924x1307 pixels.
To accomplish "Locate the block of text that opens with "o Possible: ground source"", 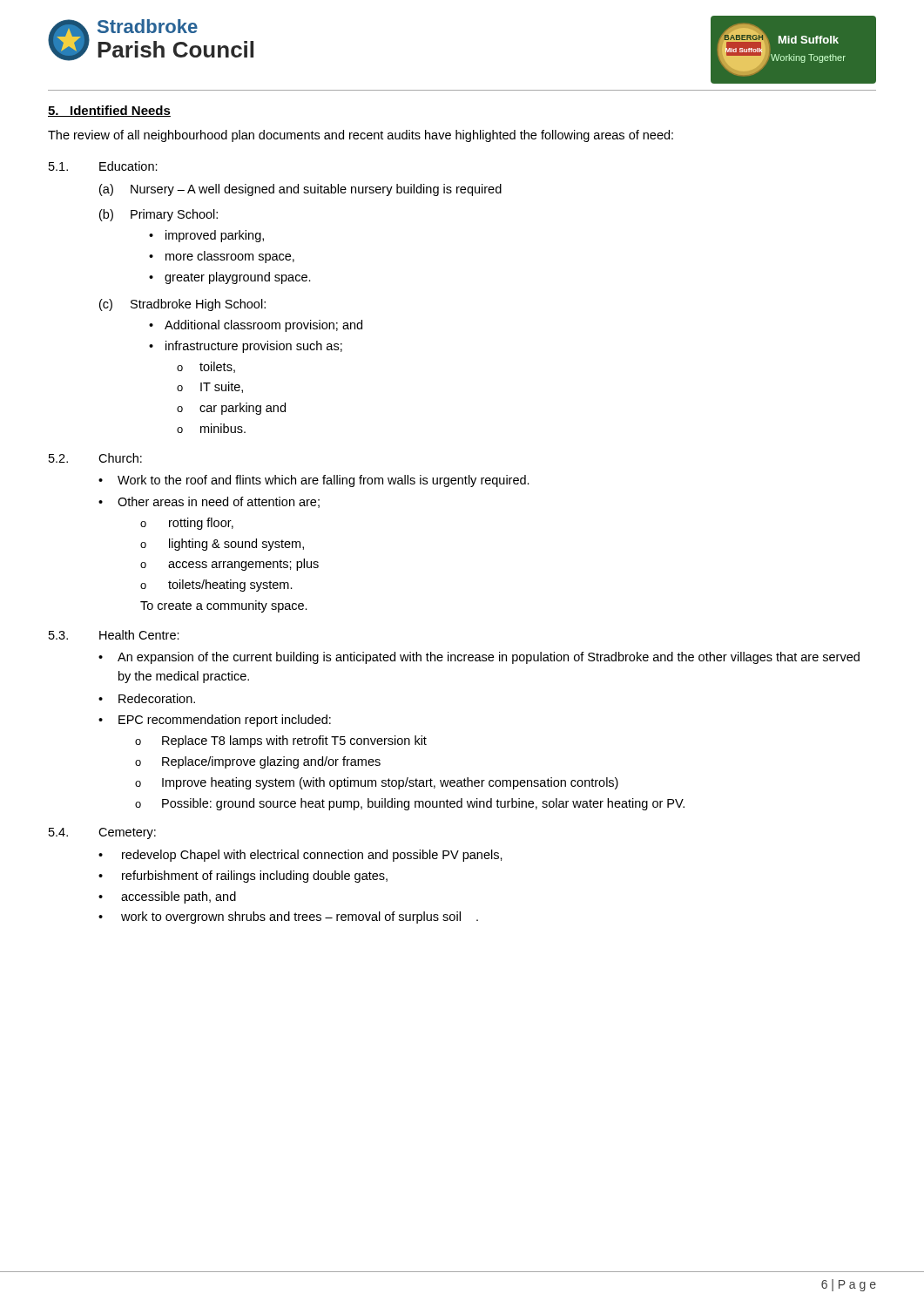I will pyautogui.click(x=410, y=804).
